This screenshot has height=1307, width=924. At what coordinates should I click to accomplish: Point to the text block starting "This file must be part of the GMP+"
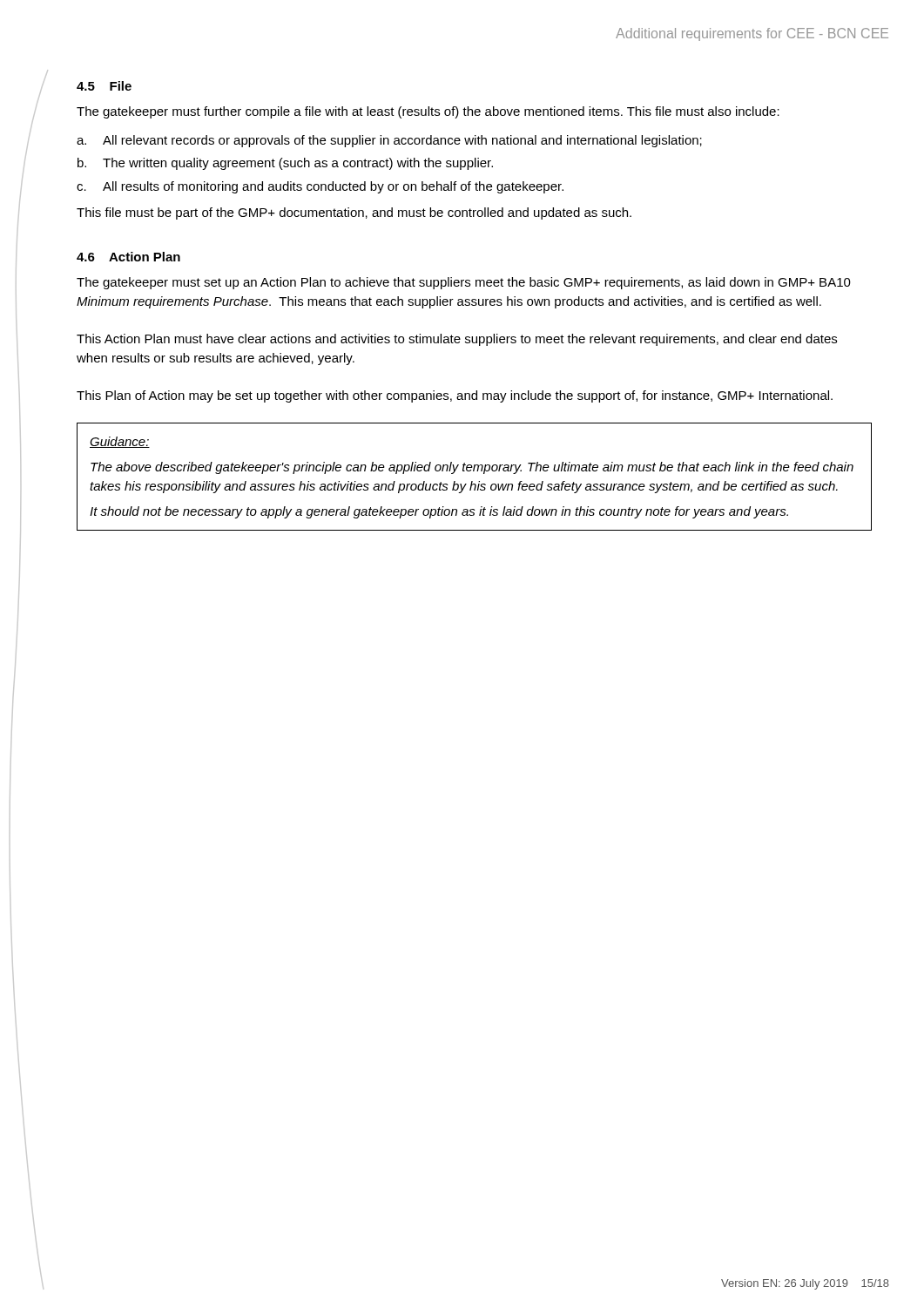pos(355,212)
